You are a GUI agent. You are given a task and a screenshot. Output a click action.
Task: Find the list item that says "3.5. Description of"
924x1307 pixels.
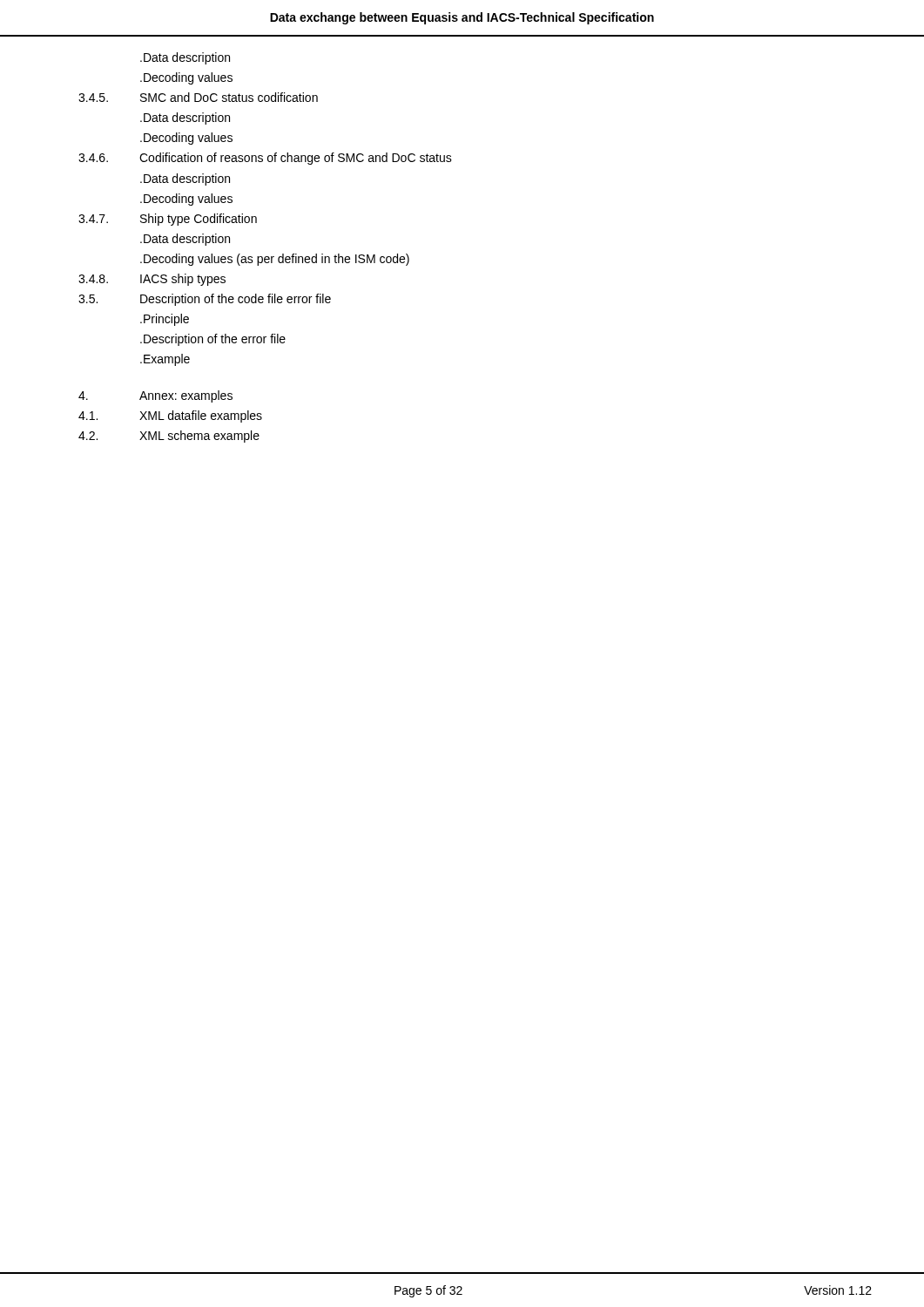click(x=205, y=299)
